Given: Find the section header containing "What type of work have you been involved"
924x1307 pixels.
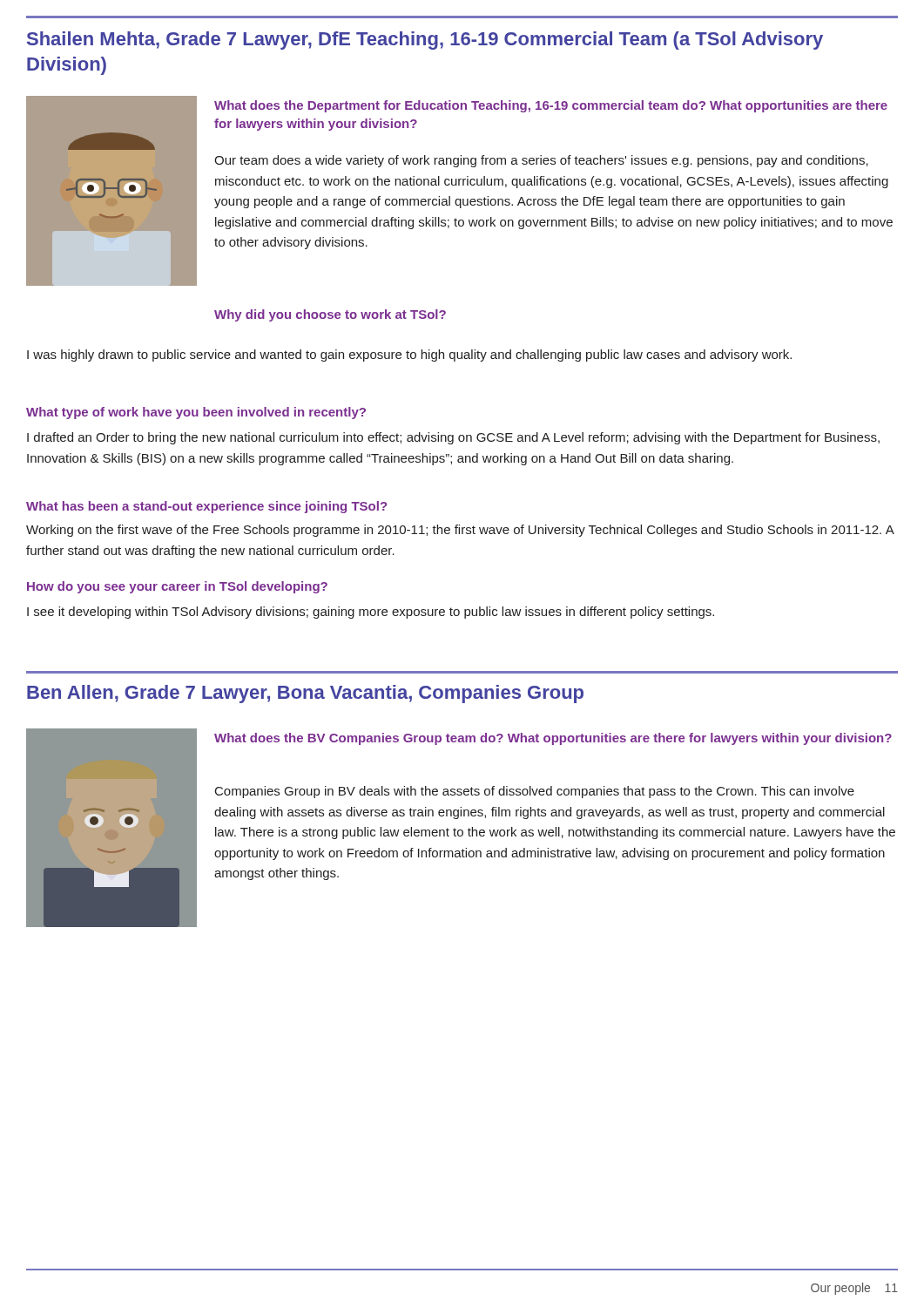Looking at the screenshot, I should tap(196, 412).
